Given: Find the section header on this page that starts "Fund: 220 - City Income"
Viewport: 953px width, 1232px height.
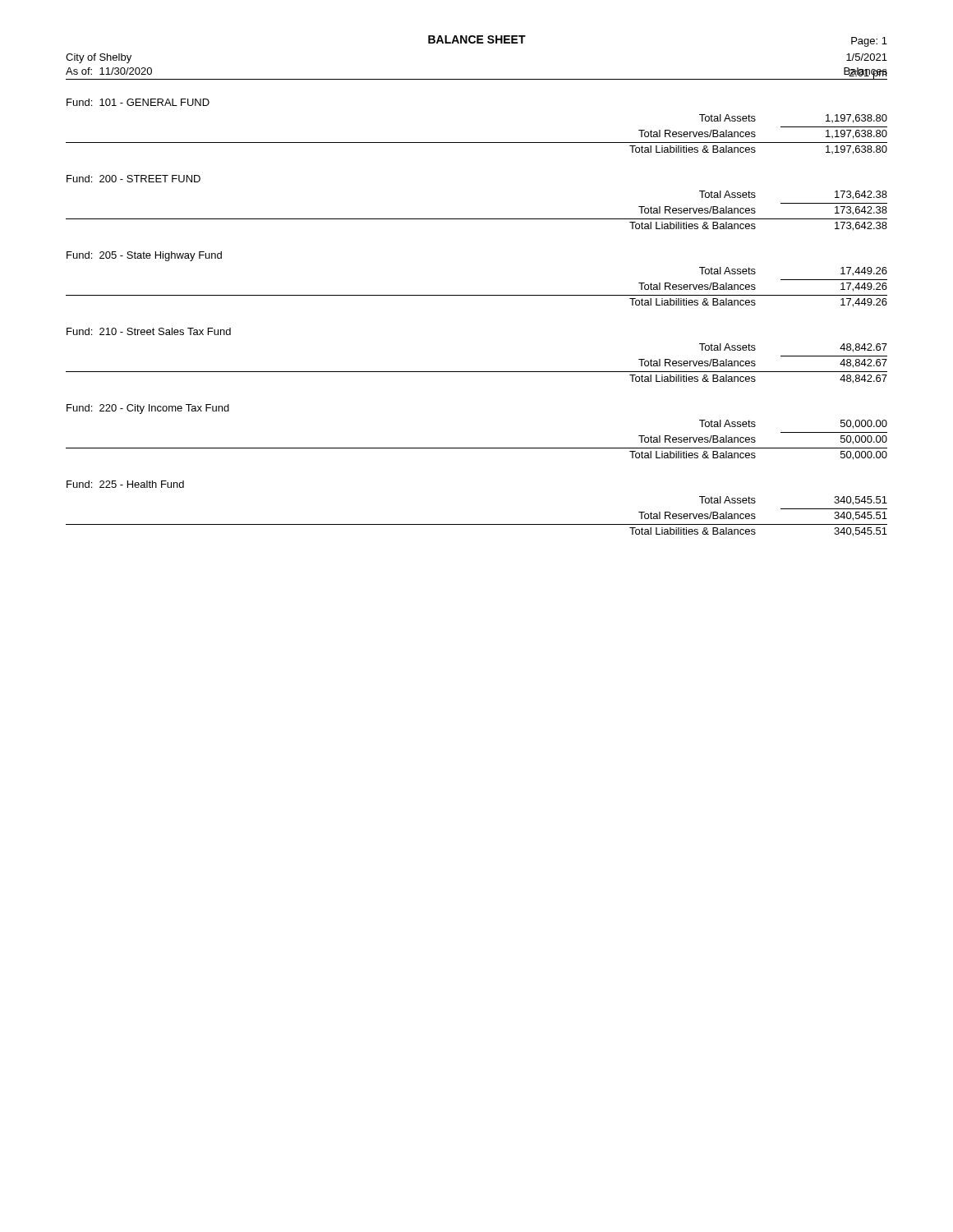Looking at the screenshot, I should (148, 408).
